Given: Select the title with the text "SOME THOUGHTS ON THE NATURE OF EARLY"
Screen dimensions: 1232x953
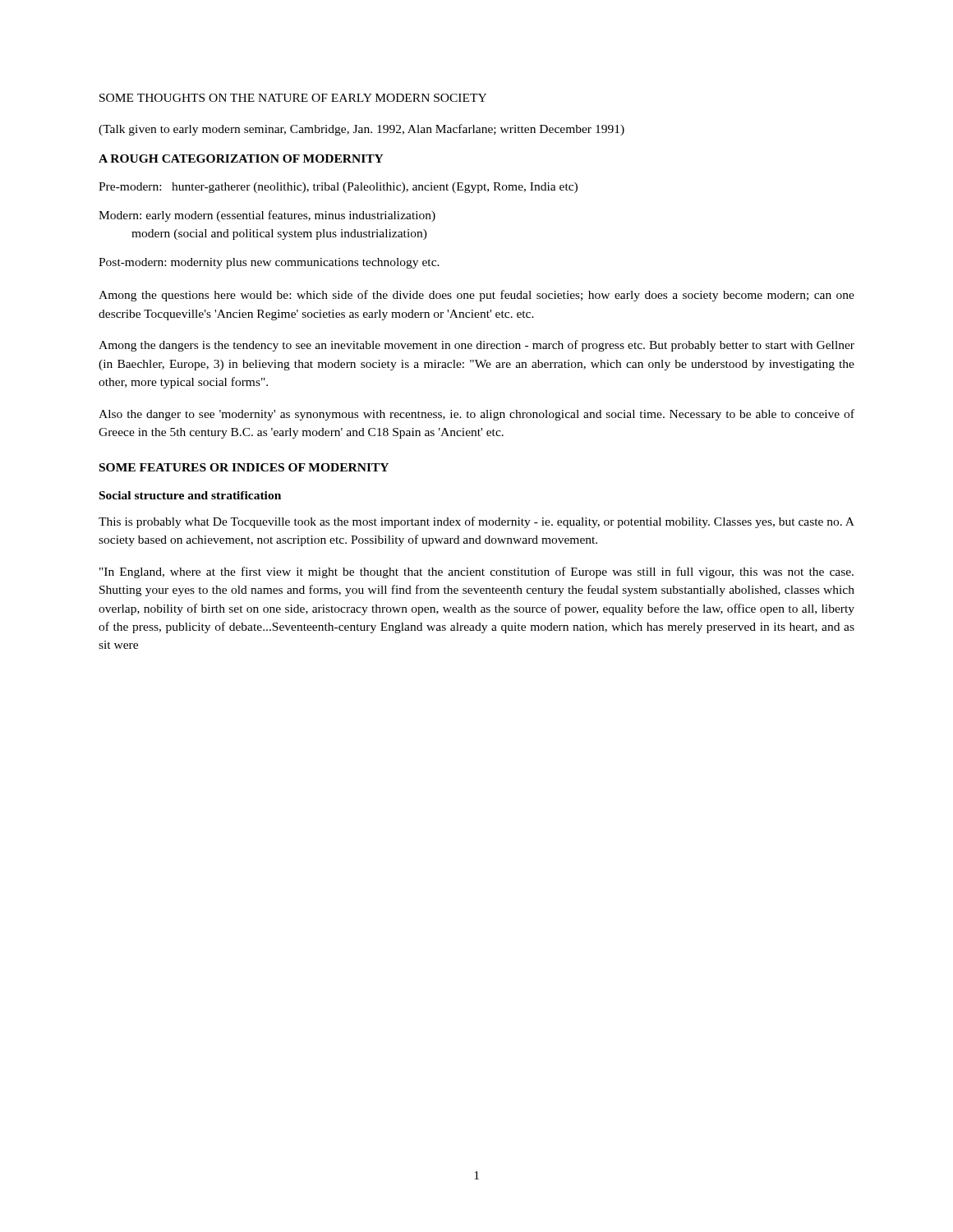Looking at the screenshot, I should (x=293, y=97).
